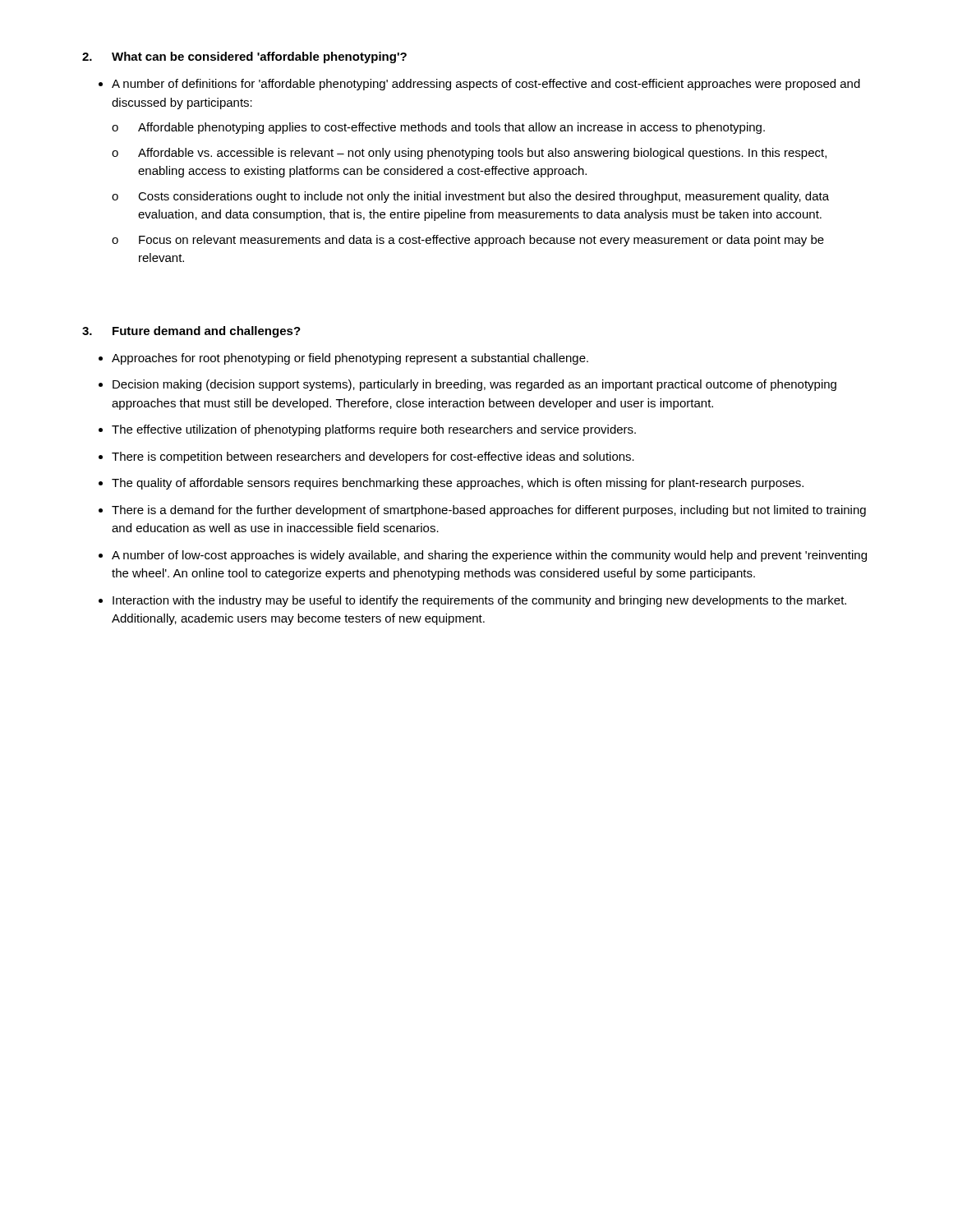Navigate to the region starting "A number of low-cost approaches is widely available,"
The width and height of the screenshot is (953, 1232).
coord(490,564)
